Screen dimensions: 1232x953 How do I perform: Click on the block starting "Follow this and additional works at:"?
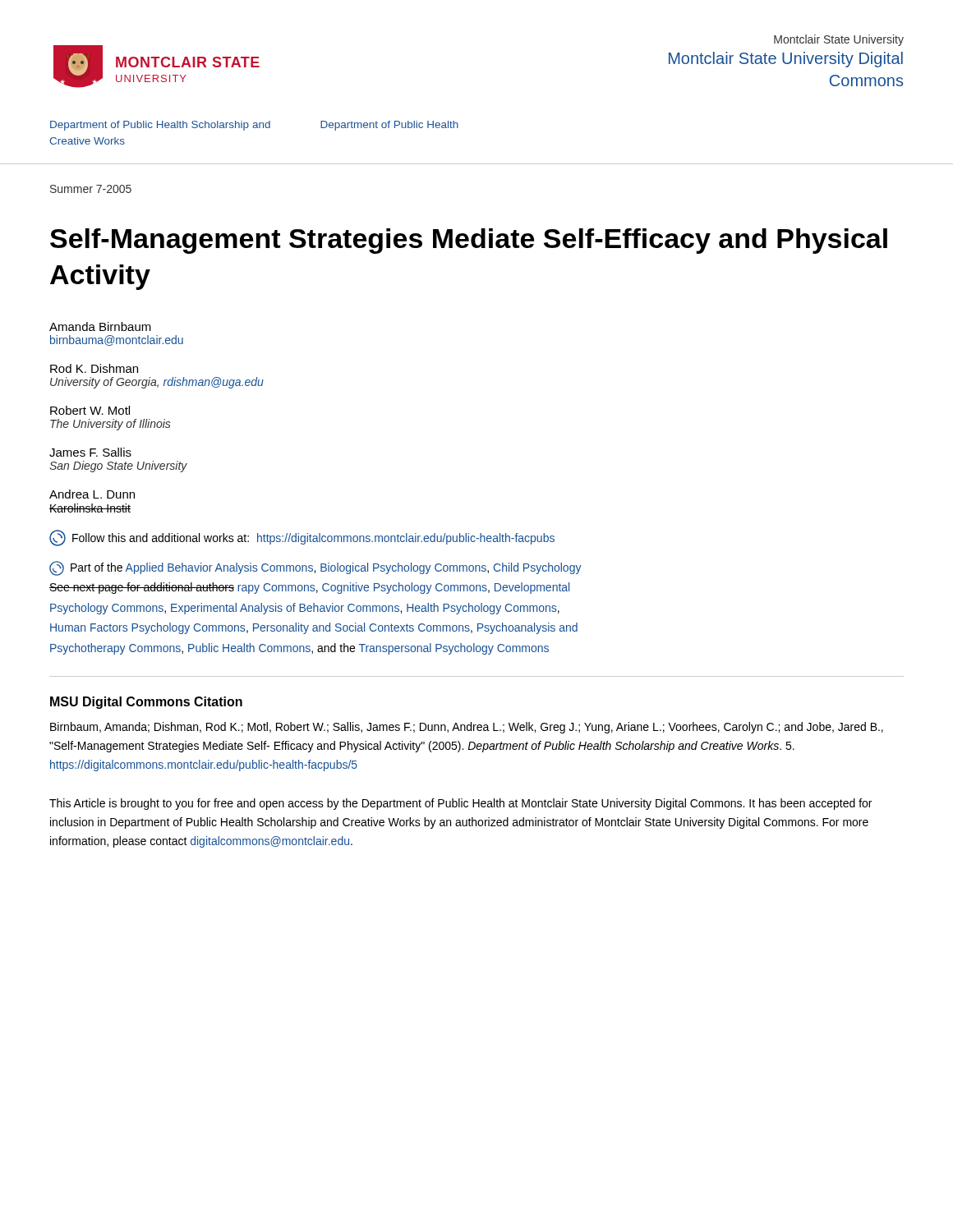tap(476, 538)
